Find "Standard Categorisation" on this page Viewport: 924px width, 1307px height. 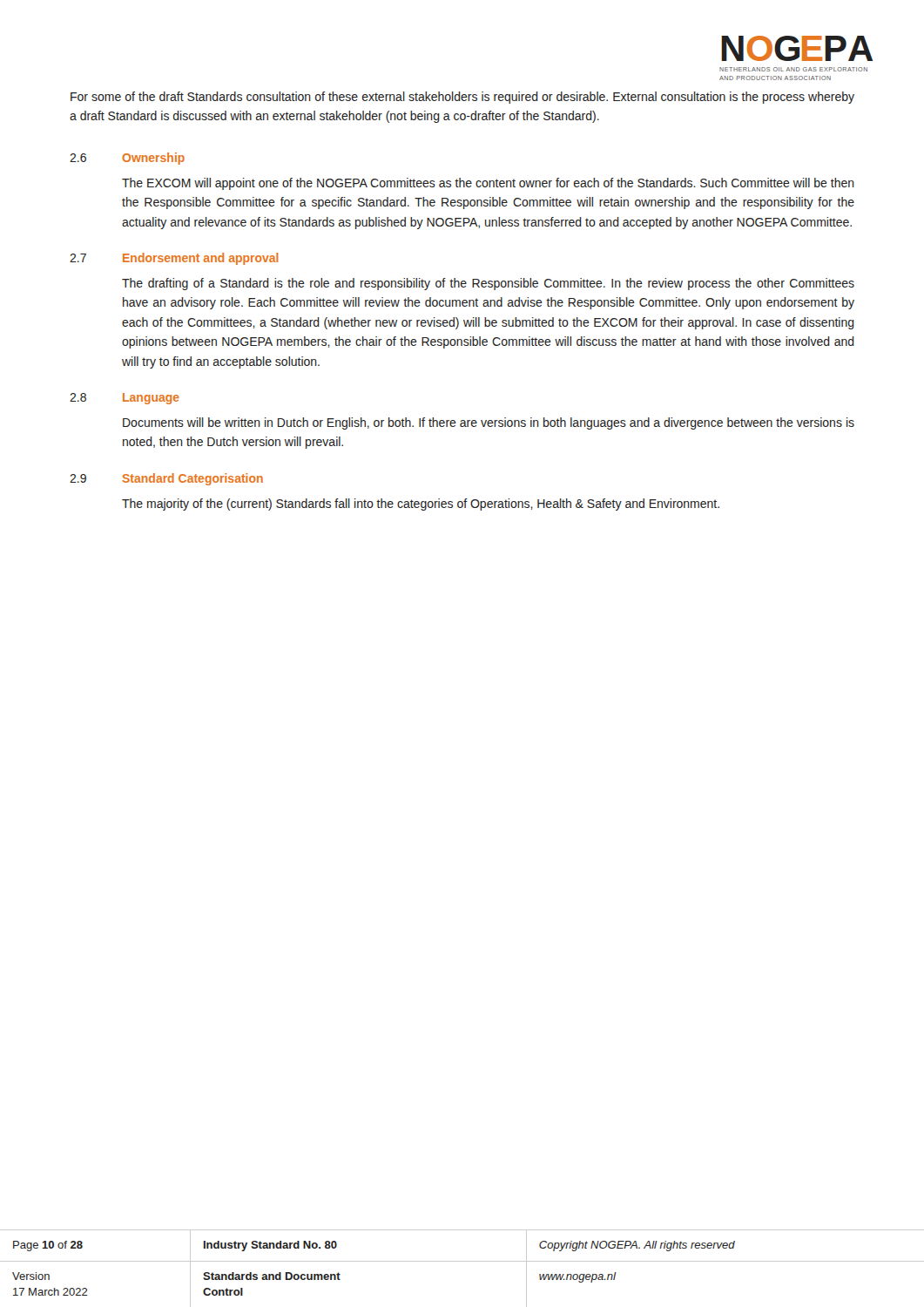point(193,478)
